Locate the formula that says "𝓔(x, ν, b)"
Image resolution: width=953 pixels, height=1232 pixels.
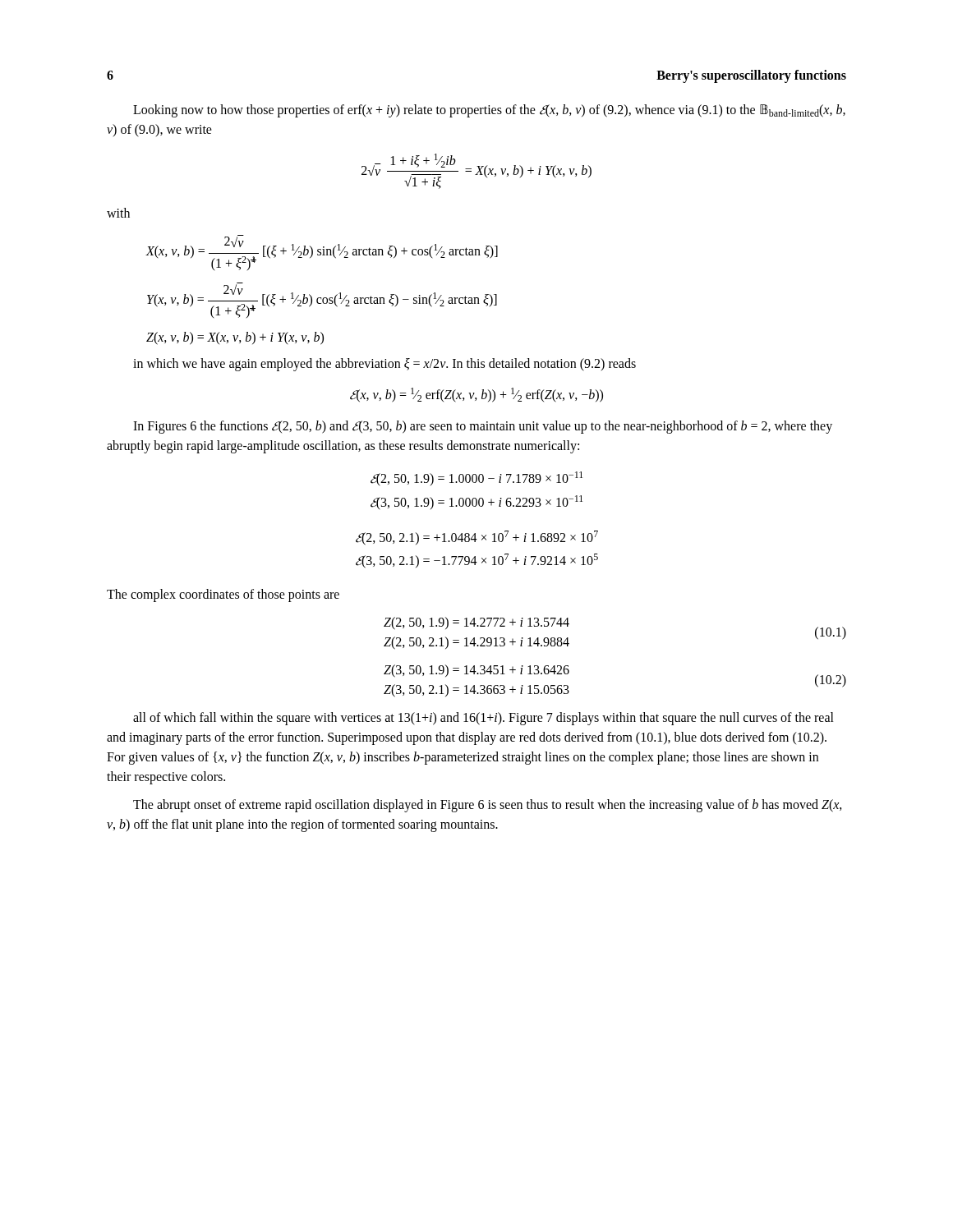(476, 395)
